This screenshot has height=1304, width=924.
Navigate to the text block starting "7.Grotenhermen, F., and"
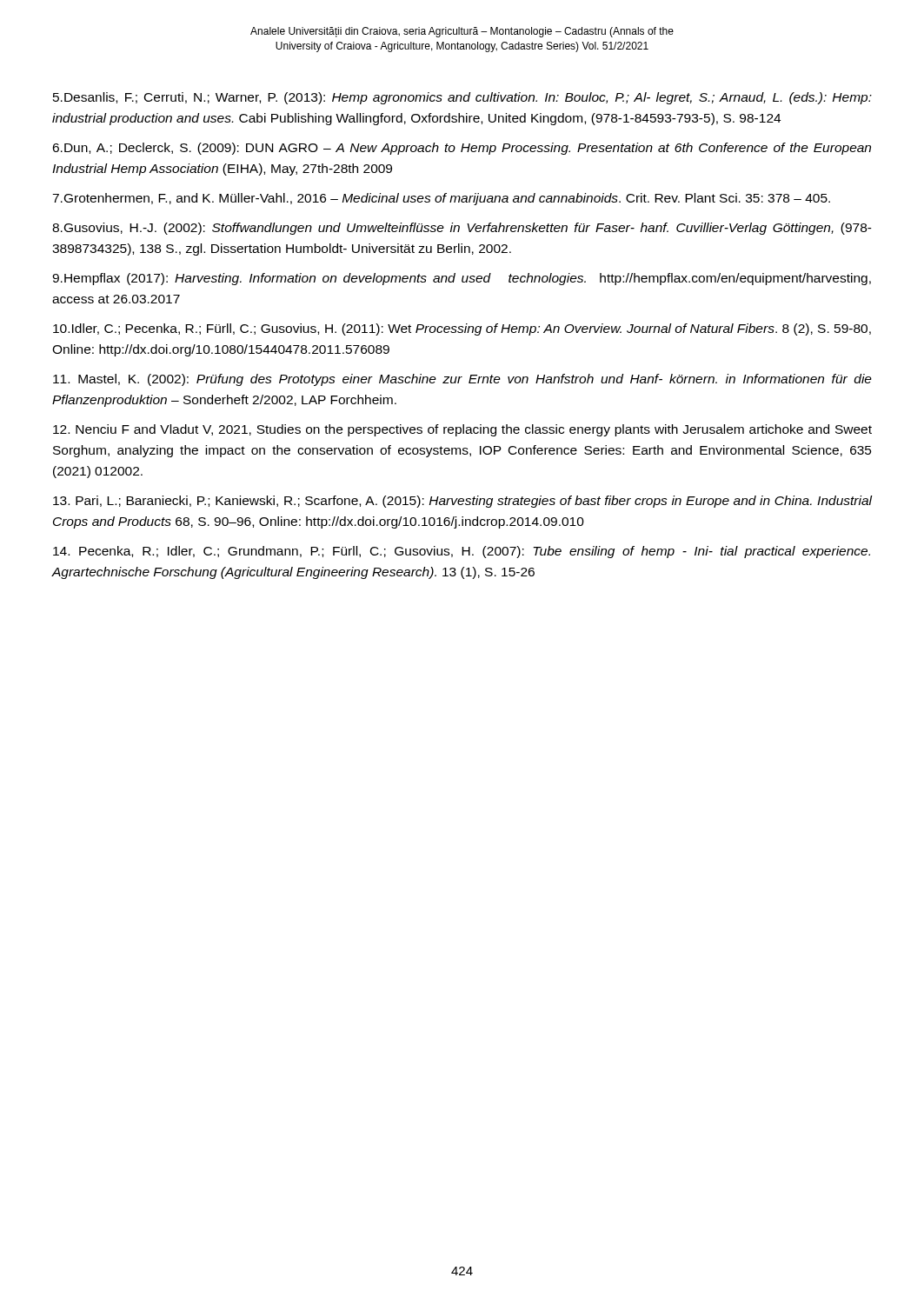point(442,198)
